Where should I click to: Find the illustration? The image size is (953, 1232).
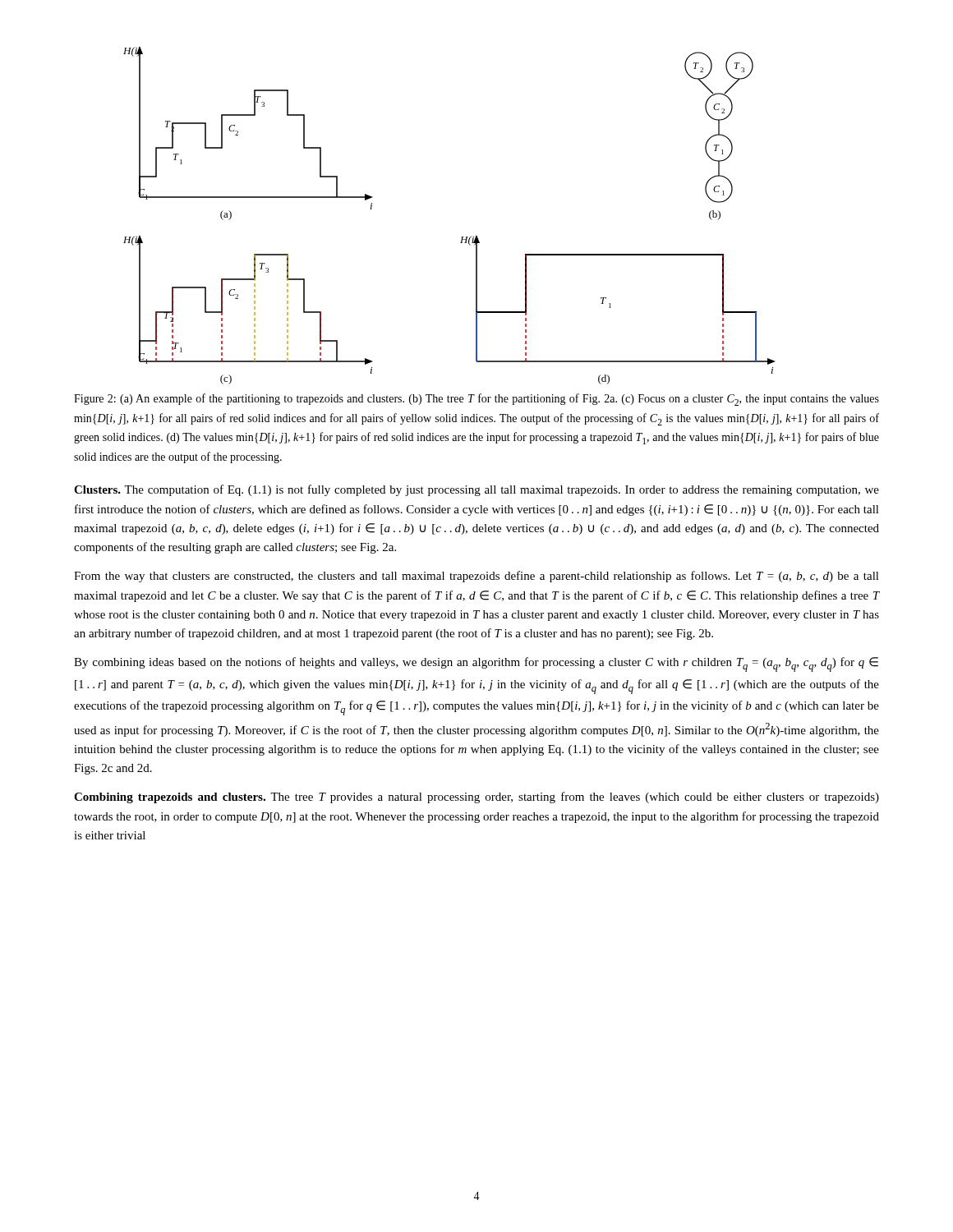(x=476, y=209)
